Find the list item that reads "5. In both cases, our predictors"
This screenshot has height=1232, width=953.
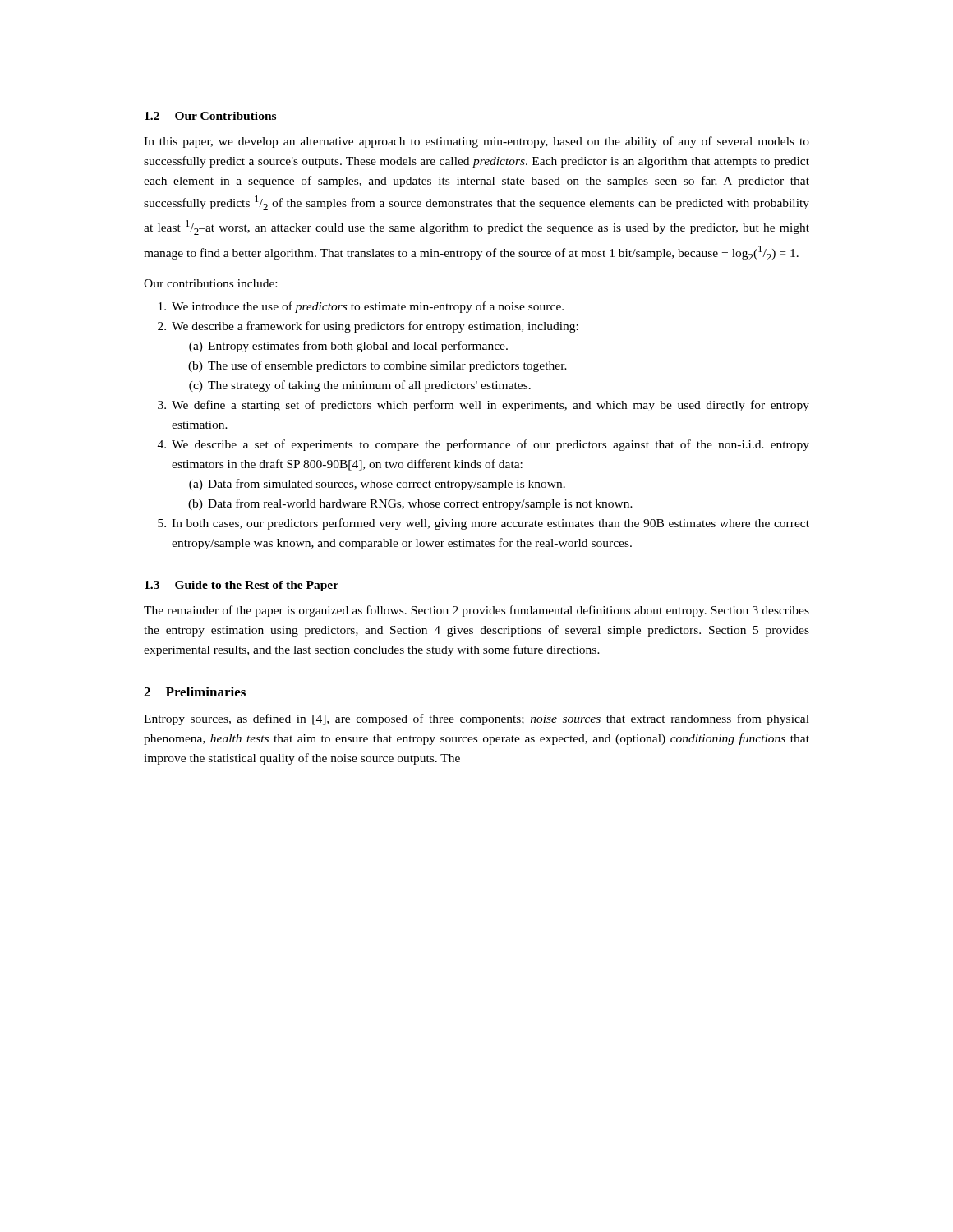tap(476, 533)
